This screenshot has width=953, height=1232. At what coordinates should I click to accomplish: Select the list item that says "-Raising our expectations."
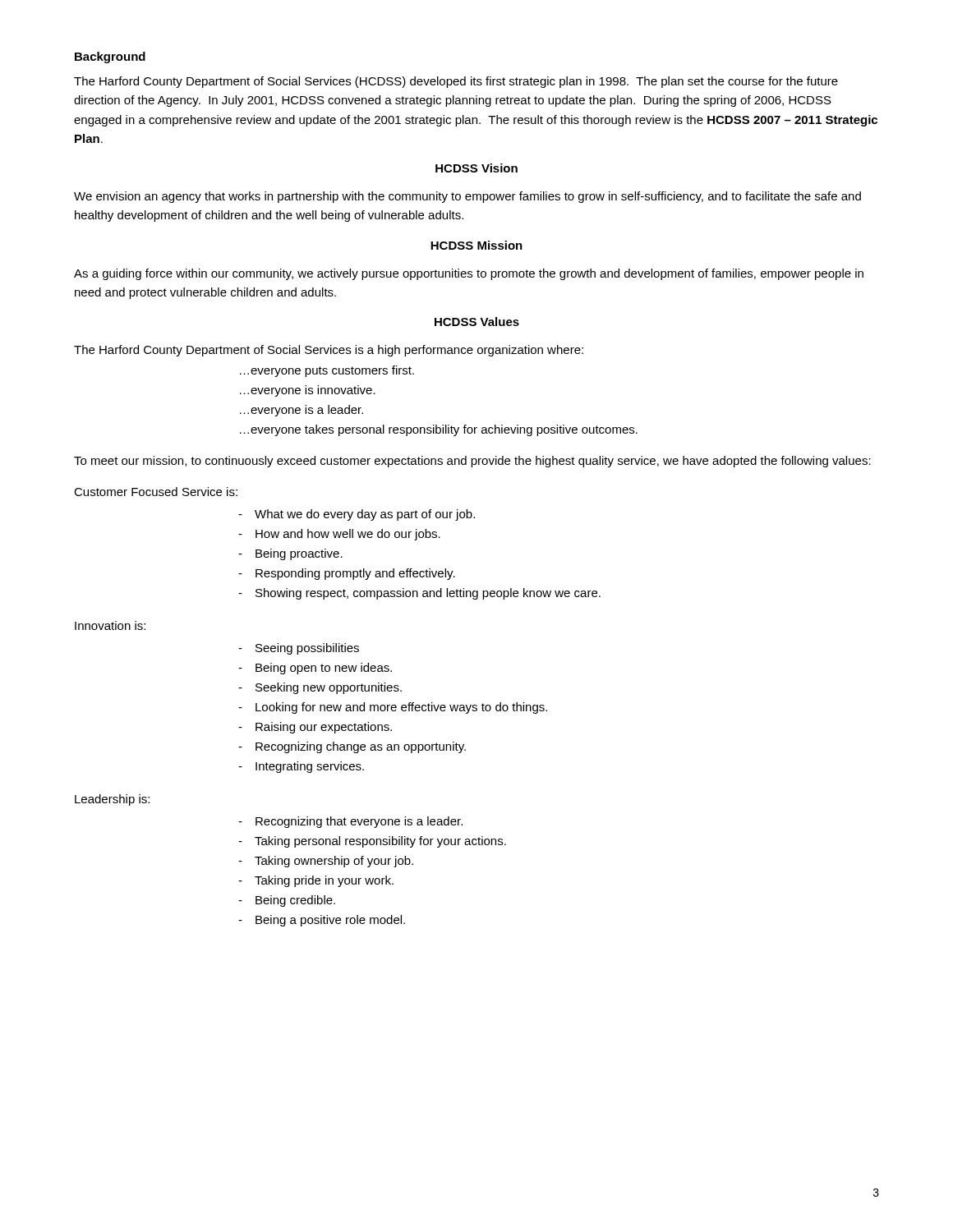click(x=316, y=727)
